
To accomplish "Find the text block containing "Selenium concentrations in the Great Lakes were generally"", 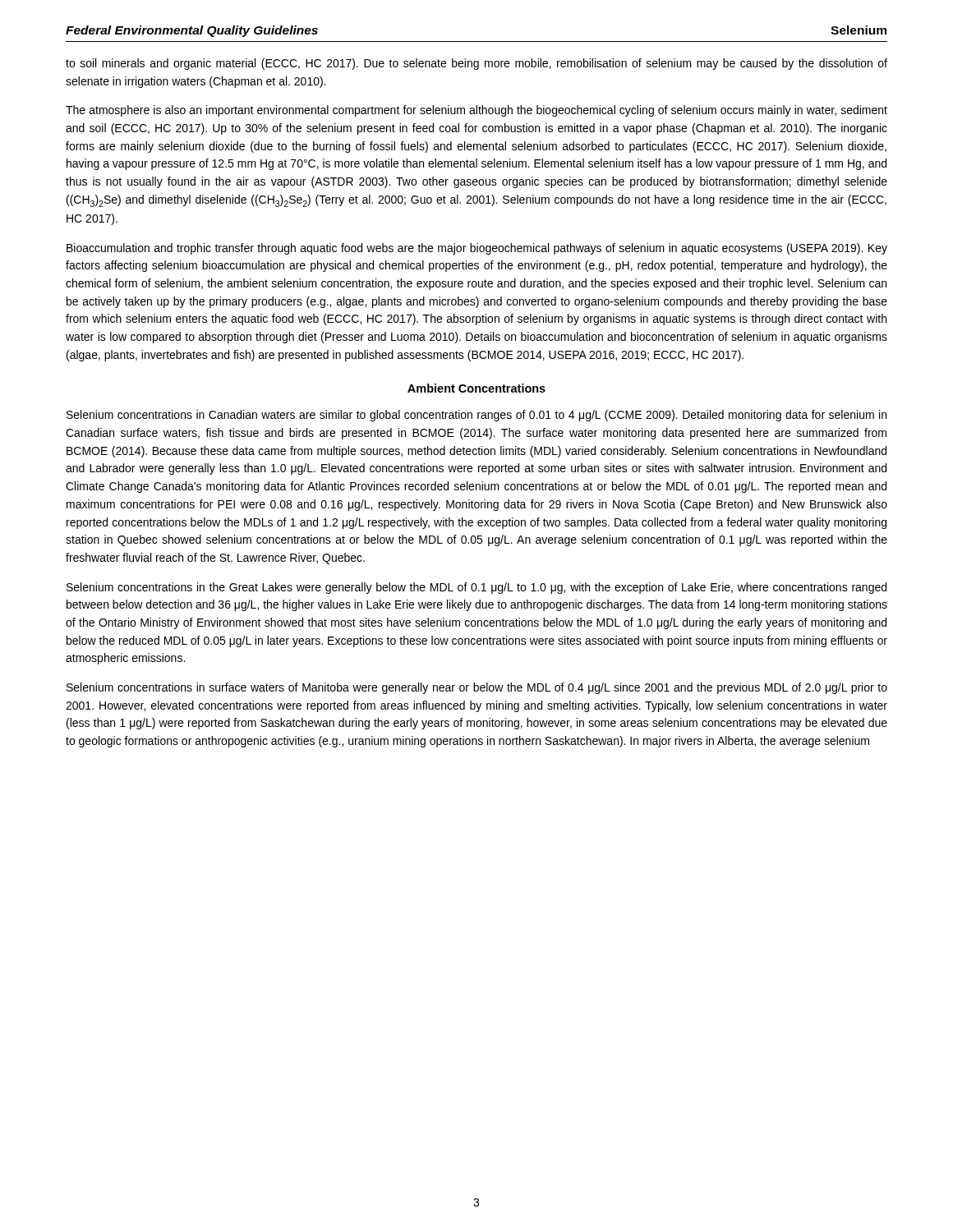I will click(476, 622).
